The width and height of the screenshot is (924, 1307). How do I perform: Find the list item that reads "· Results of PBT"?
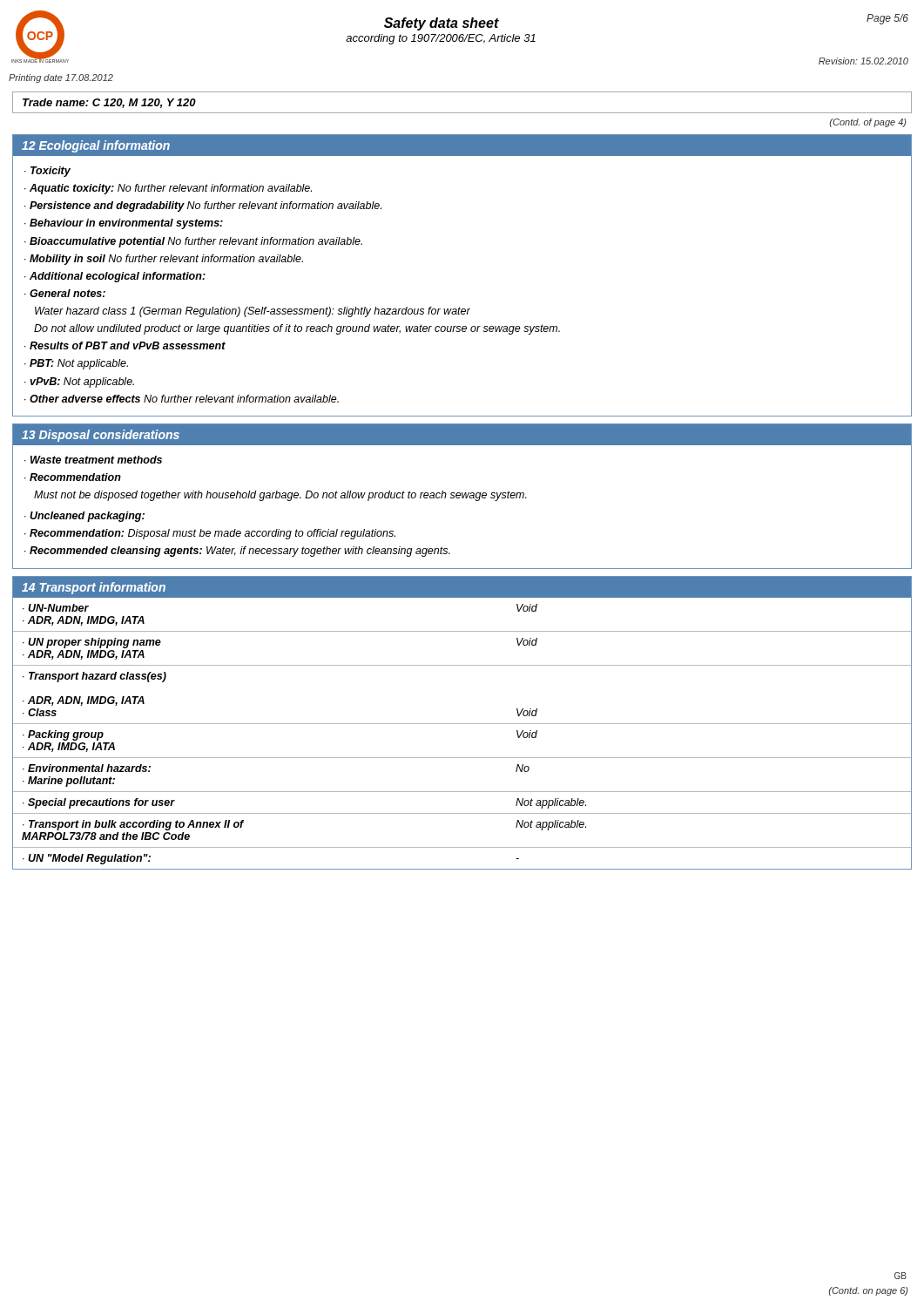(124, 346)
